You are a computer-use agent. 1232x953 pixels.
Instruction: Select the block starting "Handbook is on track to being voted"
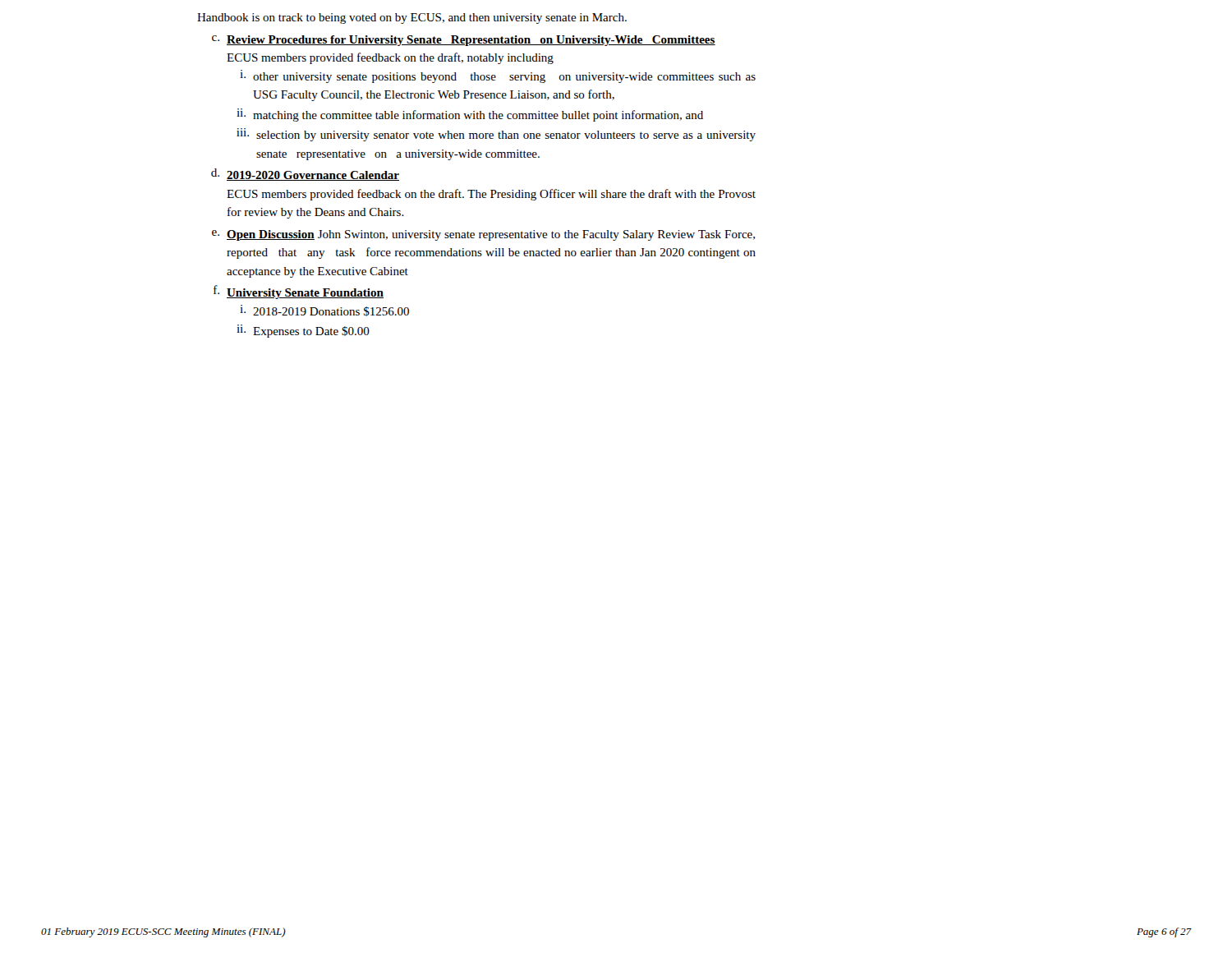tap(412, 17)
